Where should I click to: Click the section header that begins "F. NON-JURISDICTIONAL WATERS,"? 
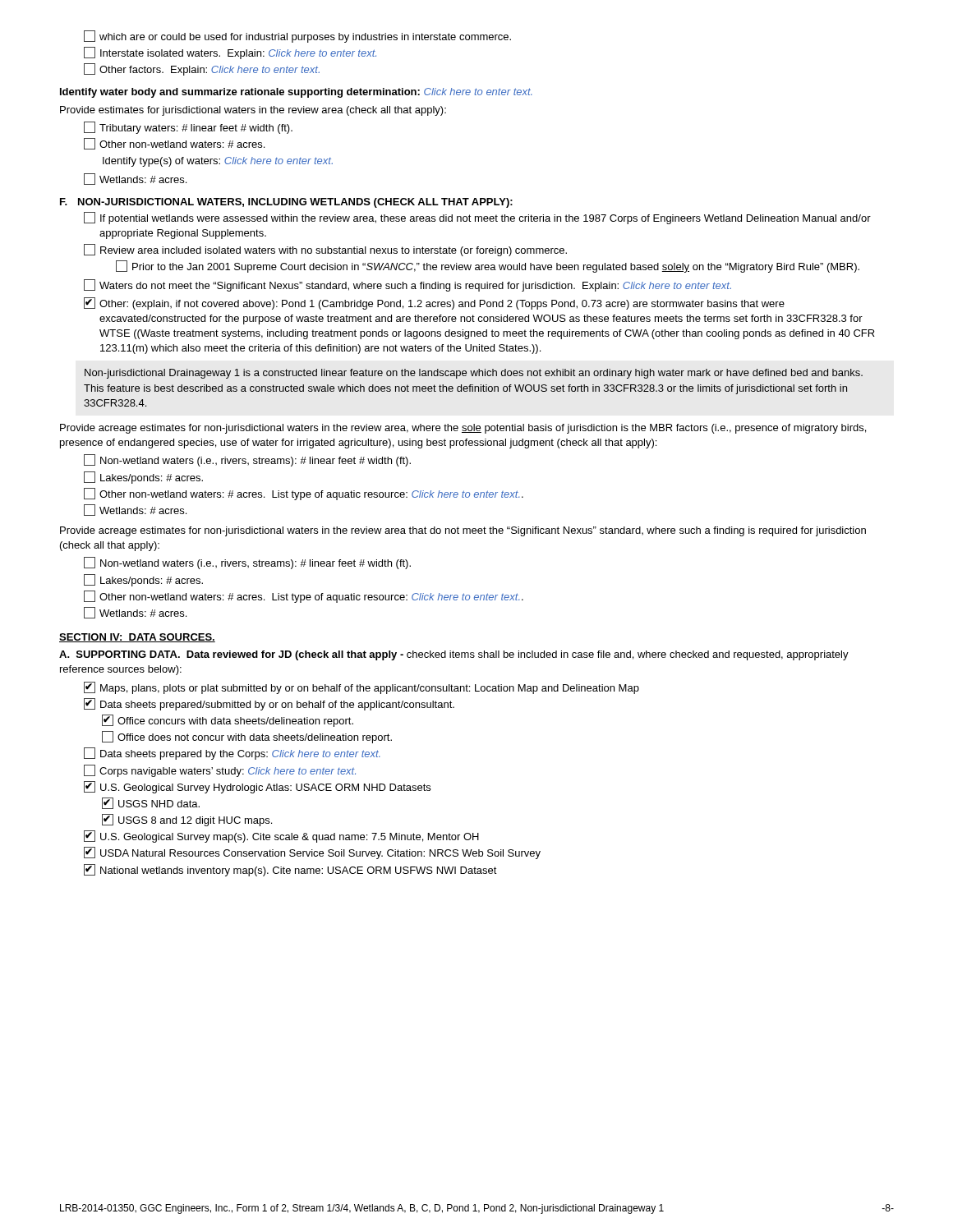point(476,201)
